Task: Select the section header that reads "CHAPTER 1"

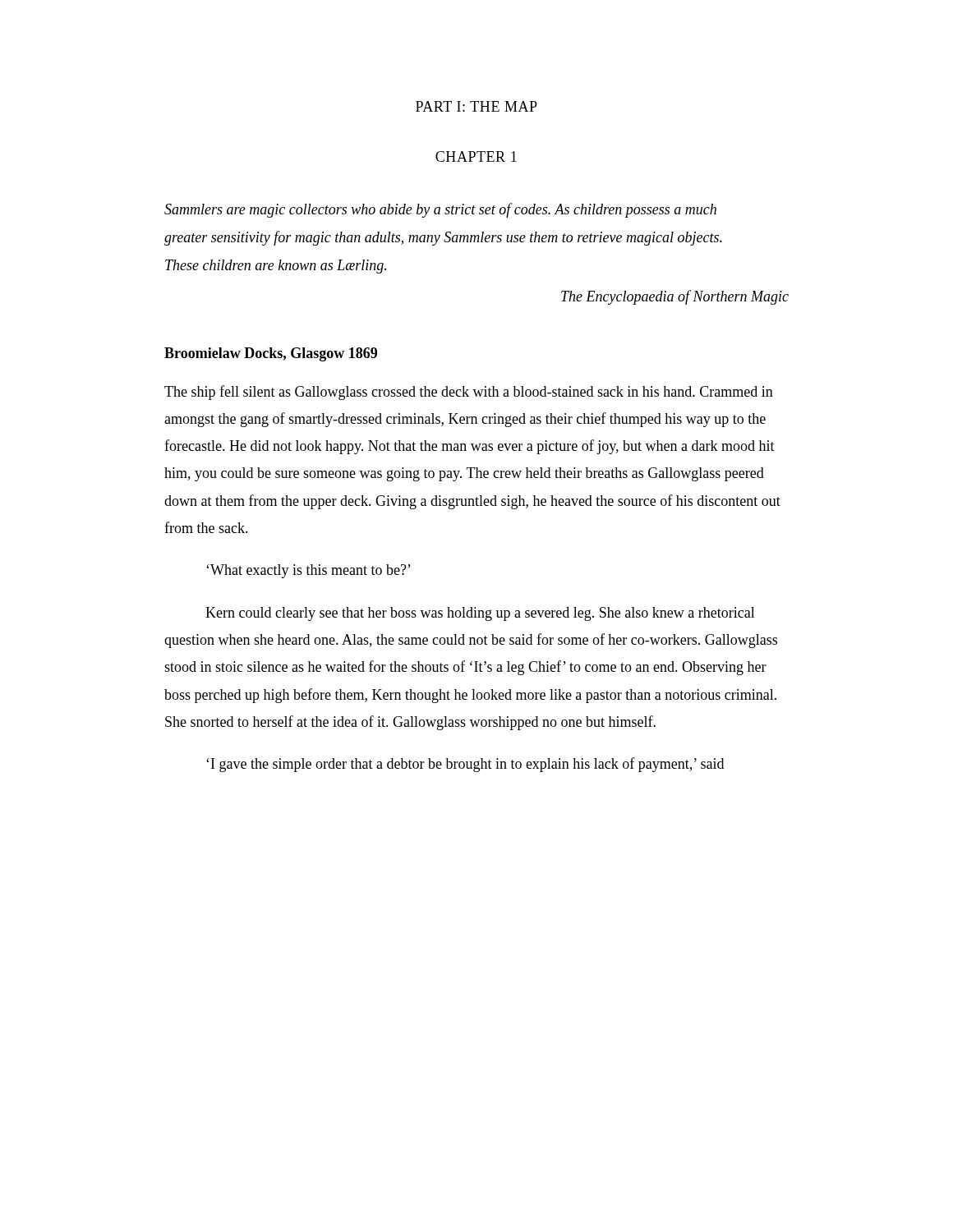Action: point(476,157)
